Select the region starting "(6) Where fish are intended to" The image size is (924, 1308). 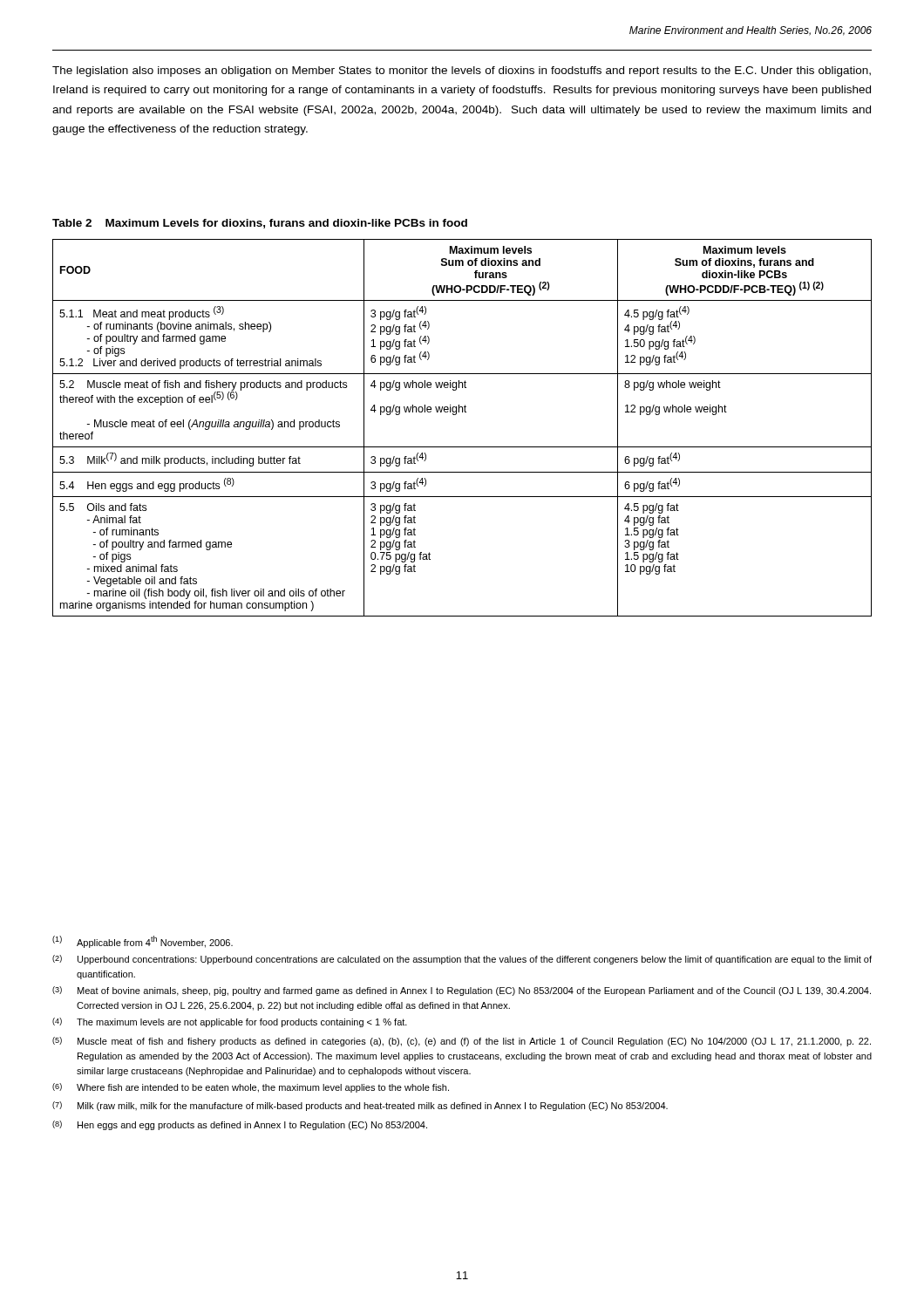(251, 1088)
